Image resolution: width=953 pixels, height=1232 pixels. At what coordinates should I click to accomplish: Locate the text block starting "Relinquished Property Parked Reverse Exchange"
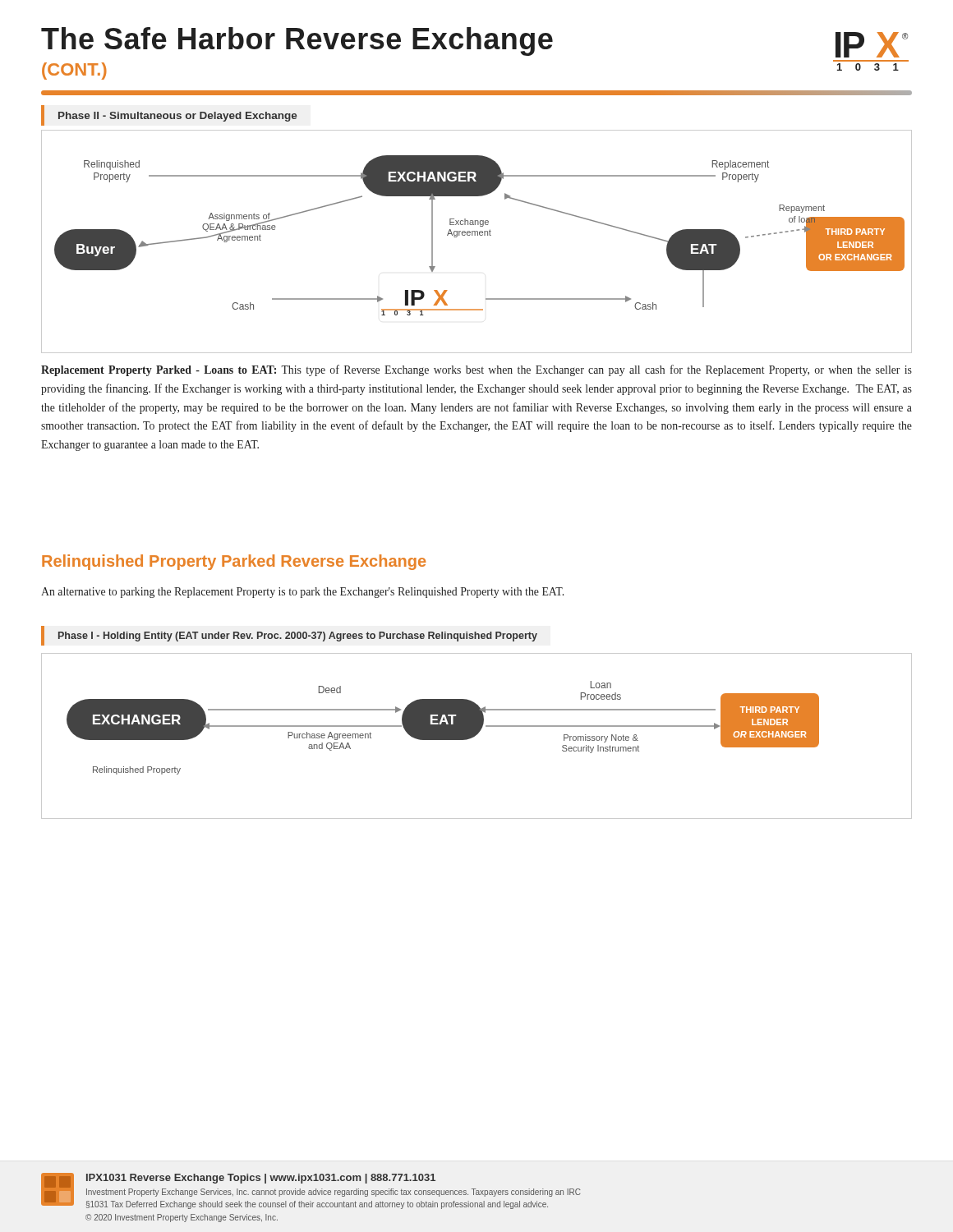(x=234, y=561)
